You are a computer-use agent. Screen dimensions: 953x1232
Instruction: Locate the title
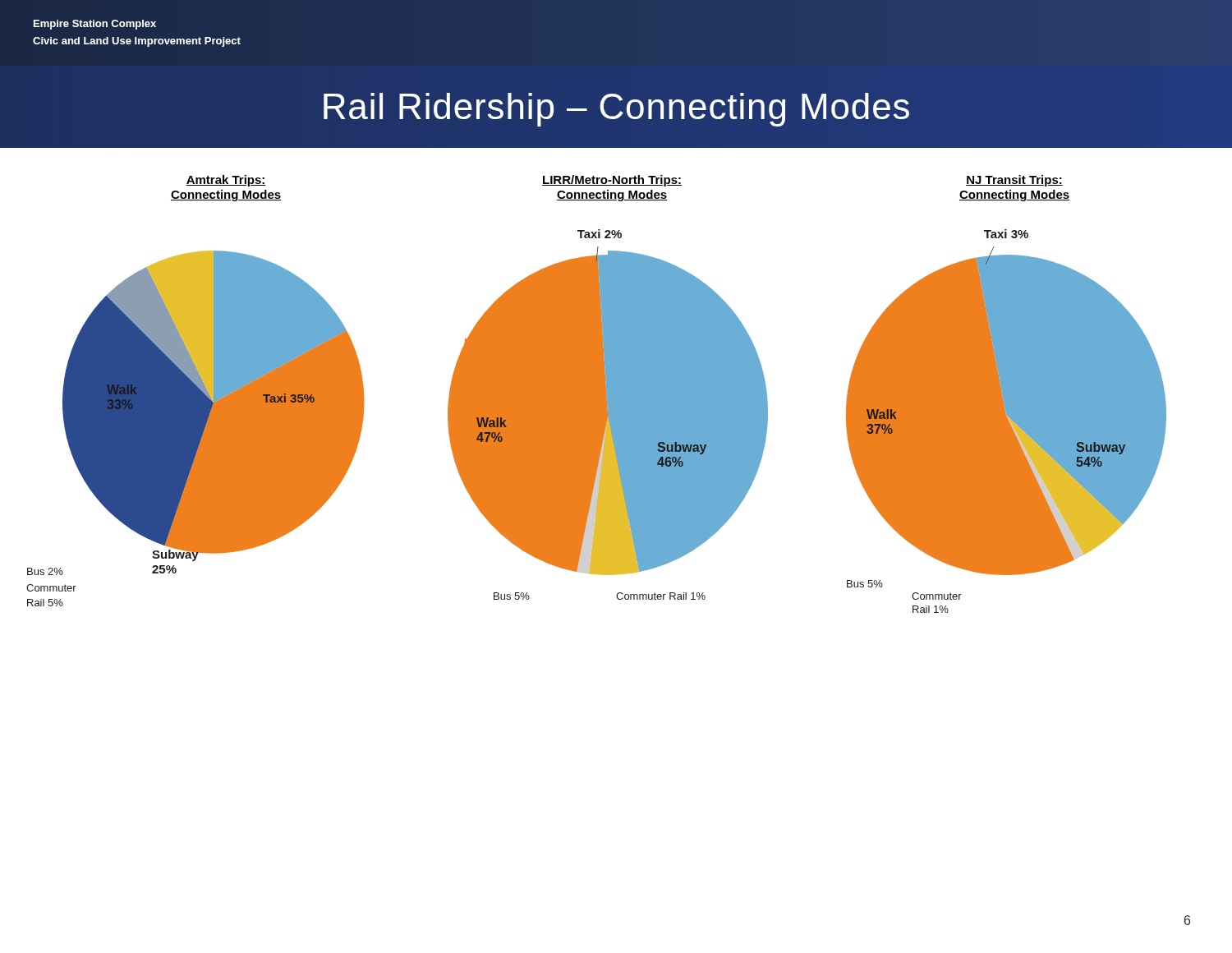click(616, 107)
